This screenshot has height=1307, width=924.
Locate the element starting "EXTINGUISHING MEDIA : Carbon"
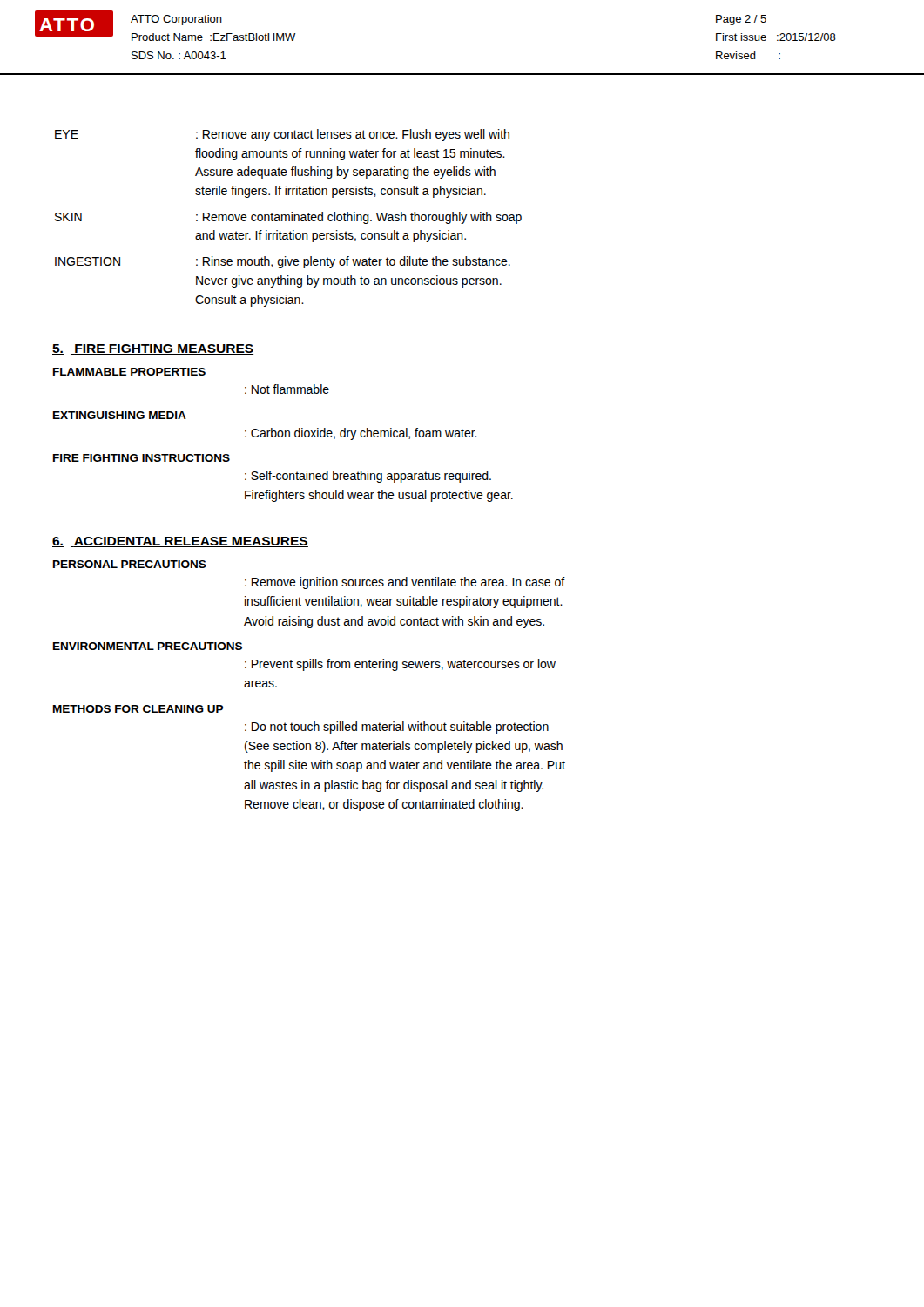click(x=462, y=425)
